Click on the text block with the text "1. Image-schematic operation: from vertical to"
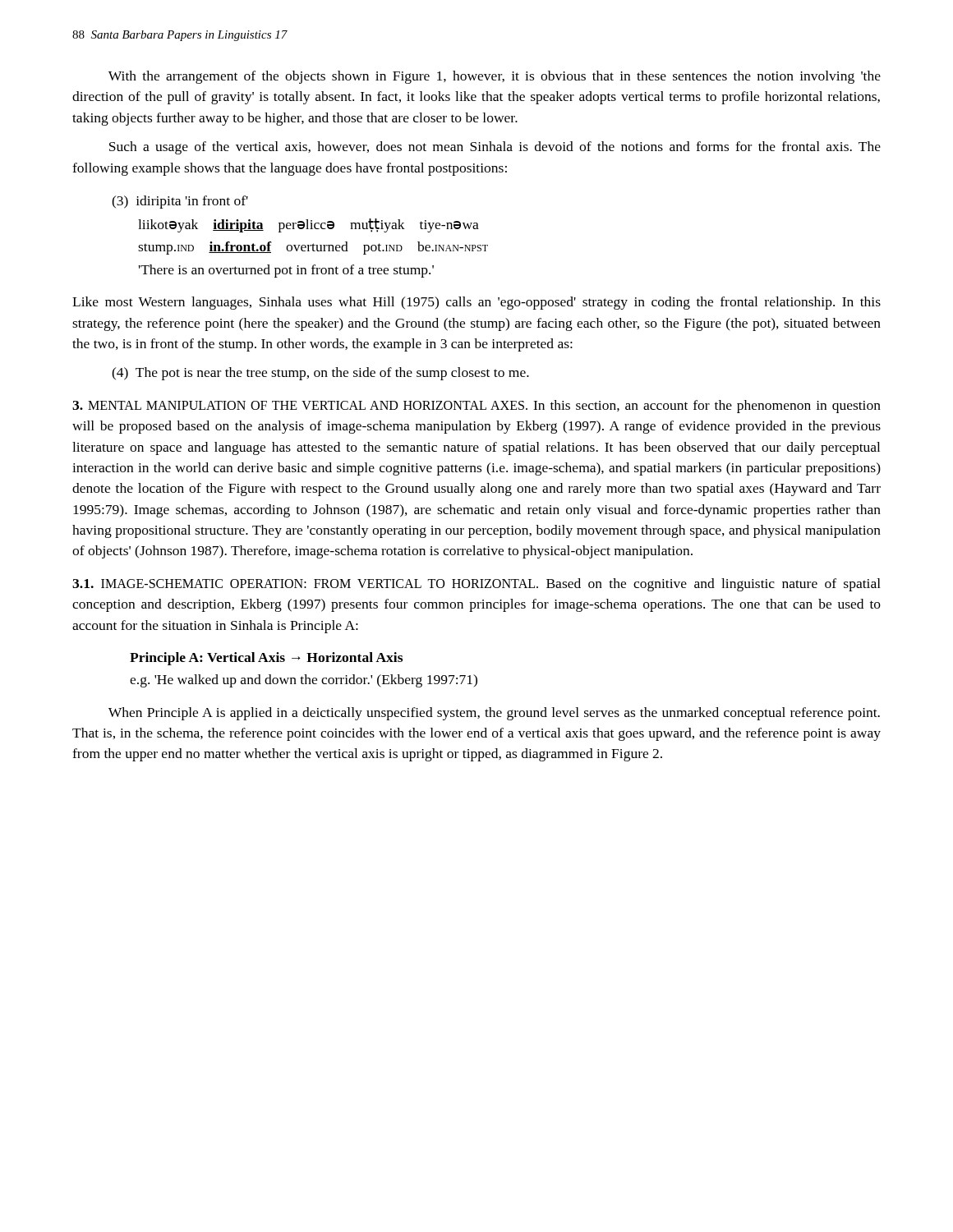953x1232 pixels. pyautogui.click(x=476, y=604)
